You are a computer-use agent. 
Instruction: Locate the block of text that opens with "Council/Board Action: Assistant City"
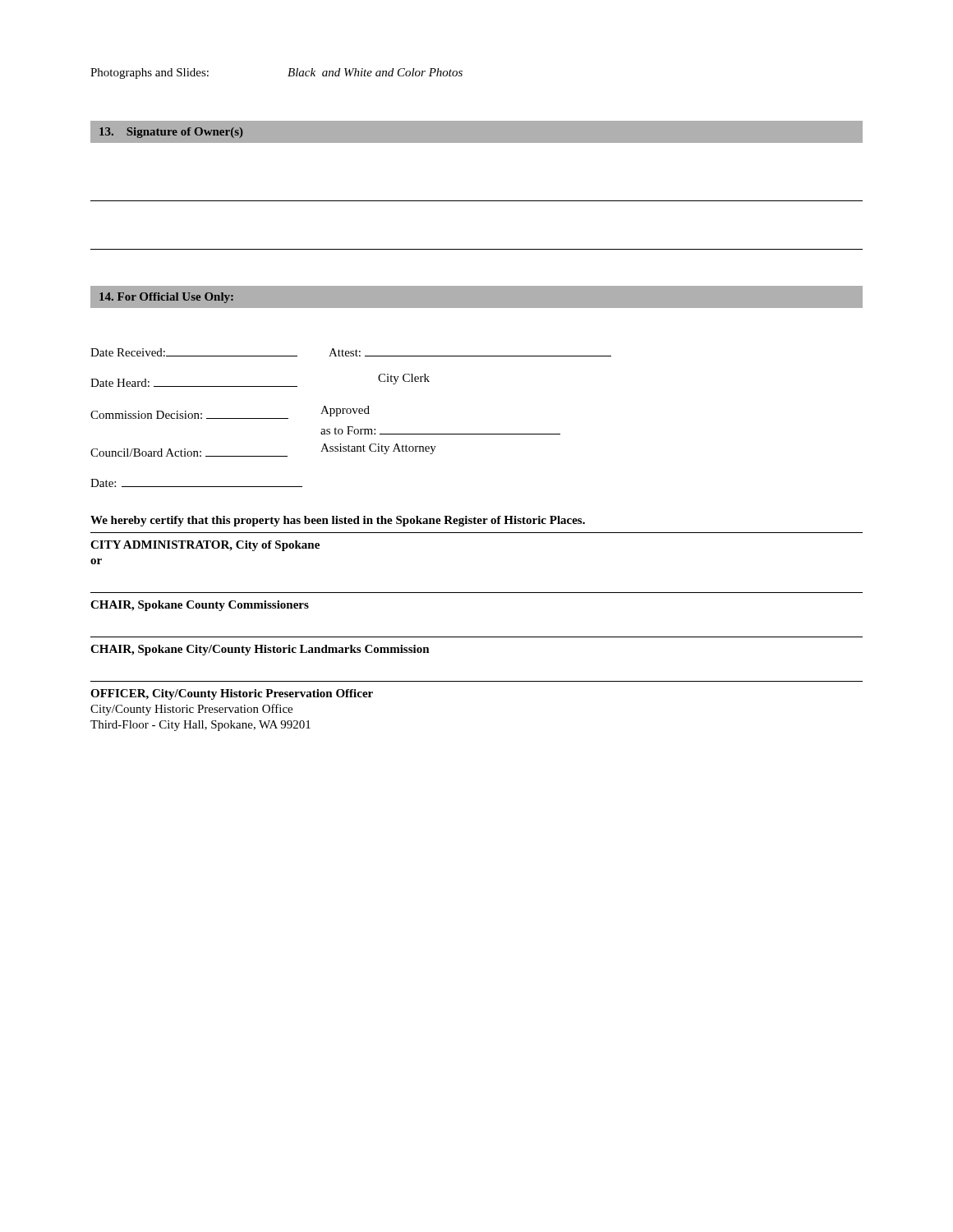[263, 450]
